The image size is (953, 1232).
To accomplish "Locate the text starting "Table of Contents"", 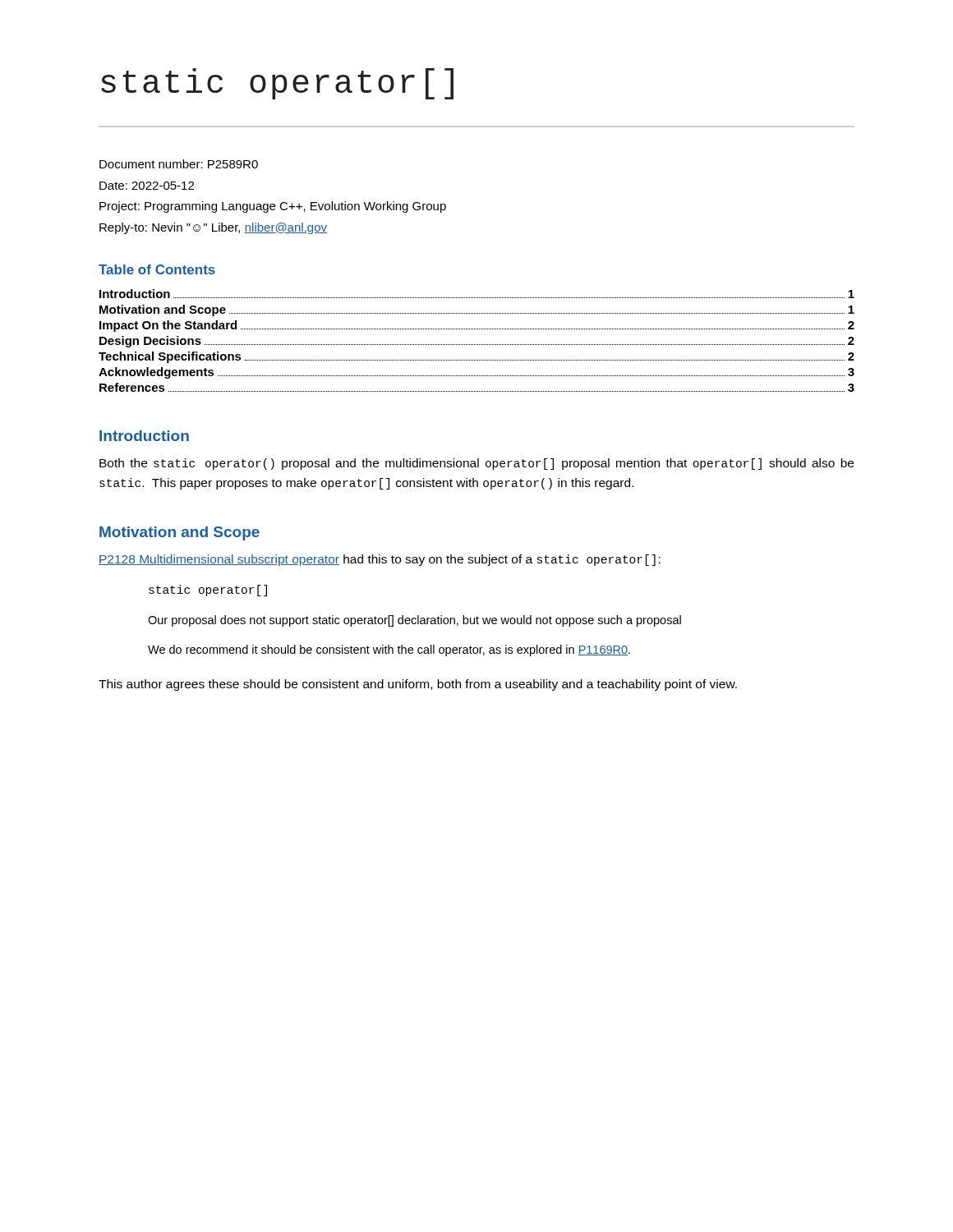I will 157,270.
